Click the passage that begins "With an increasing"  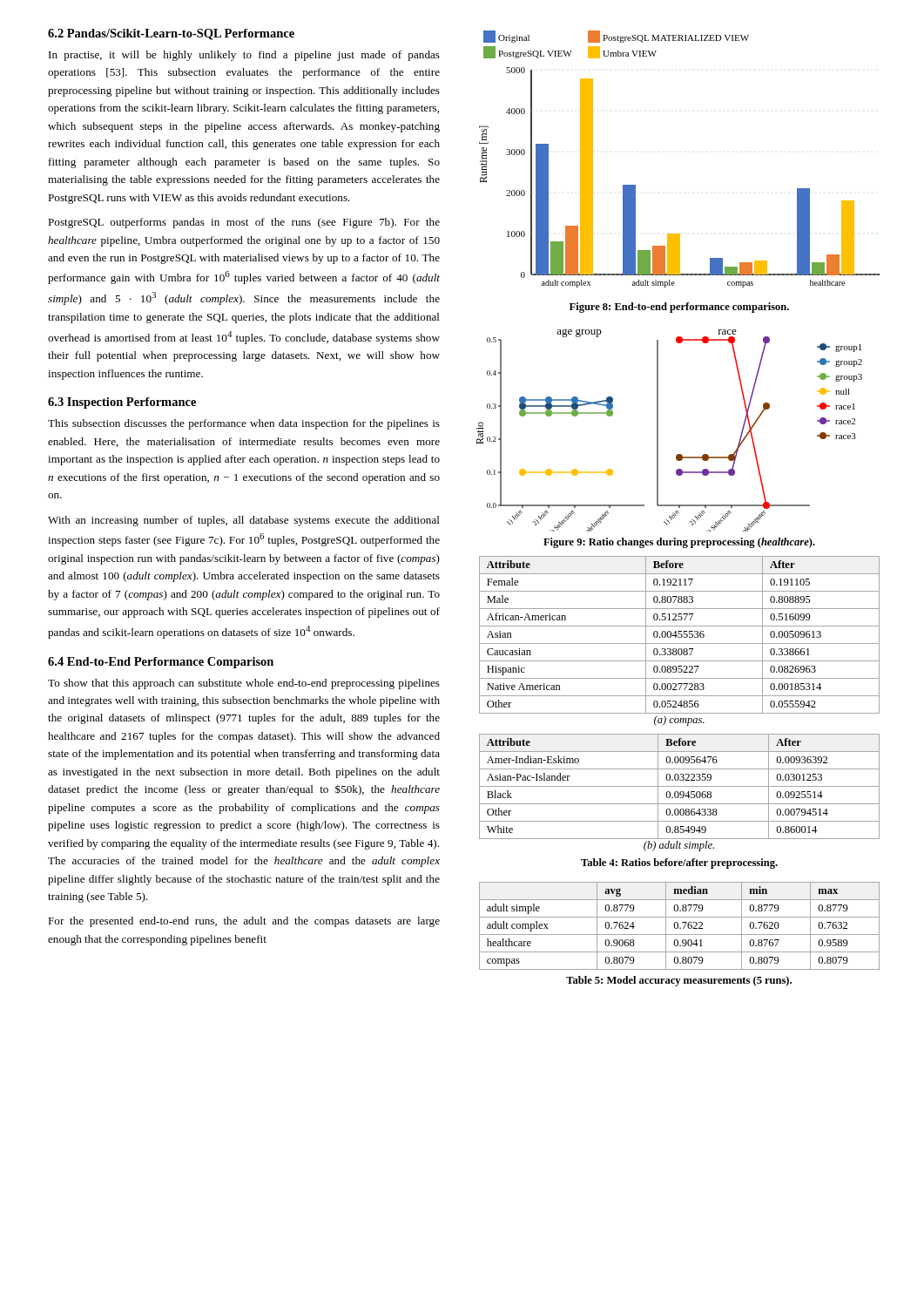click(x=244, y=576)
